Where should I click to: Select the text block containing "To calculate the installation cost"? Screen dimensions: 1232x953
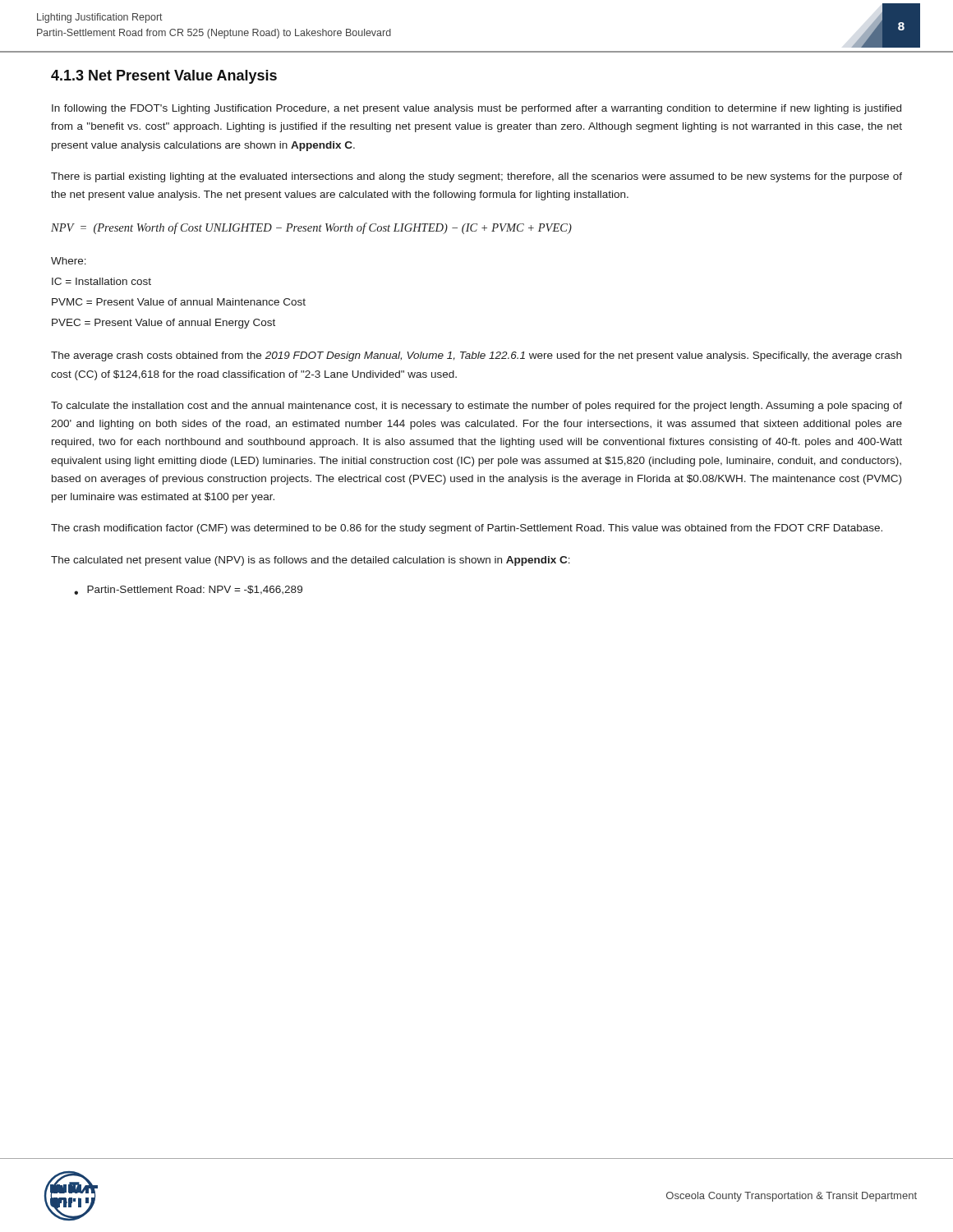pos(476,451)
